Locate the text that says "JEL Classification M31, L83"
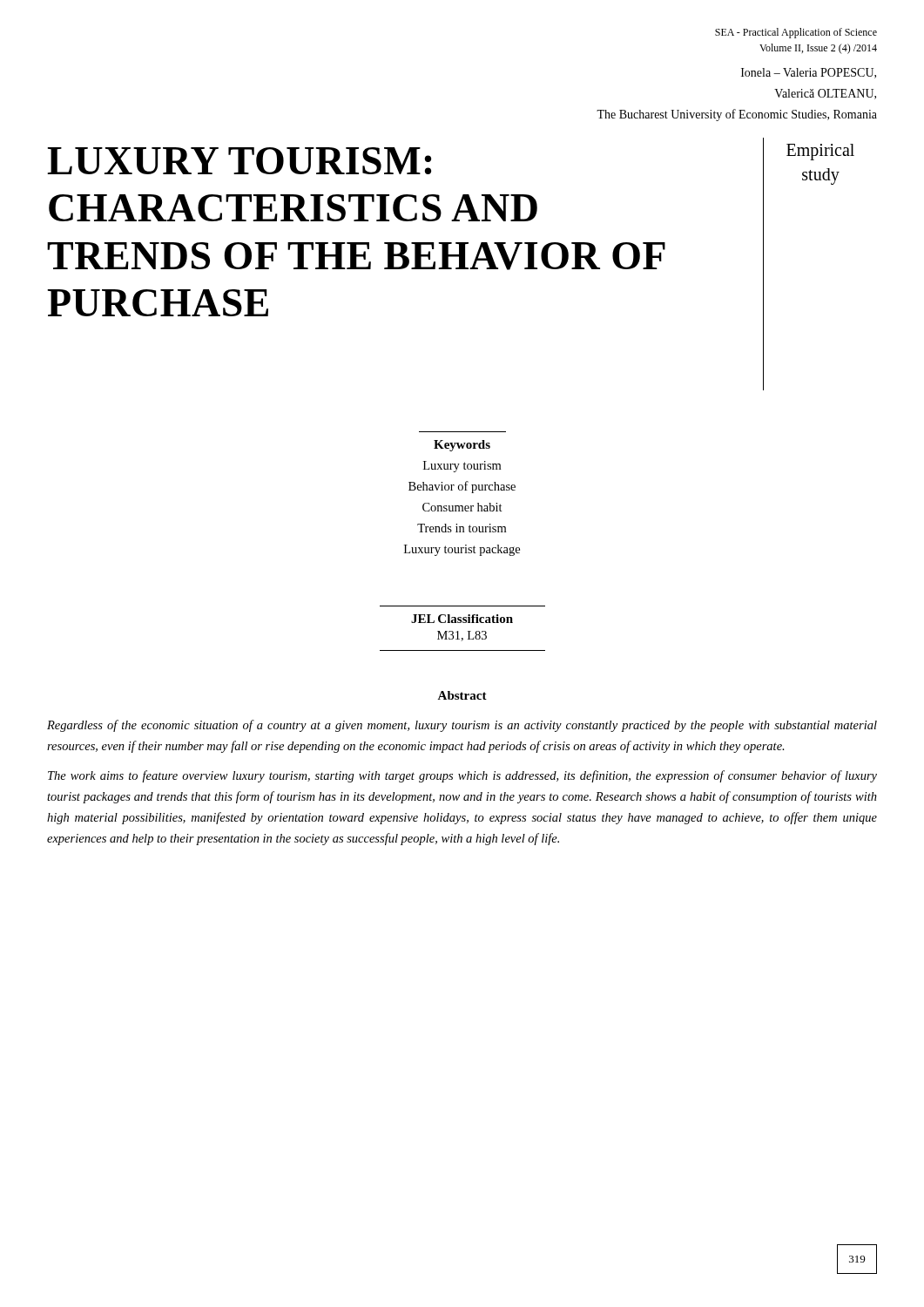 pos(462,628)
